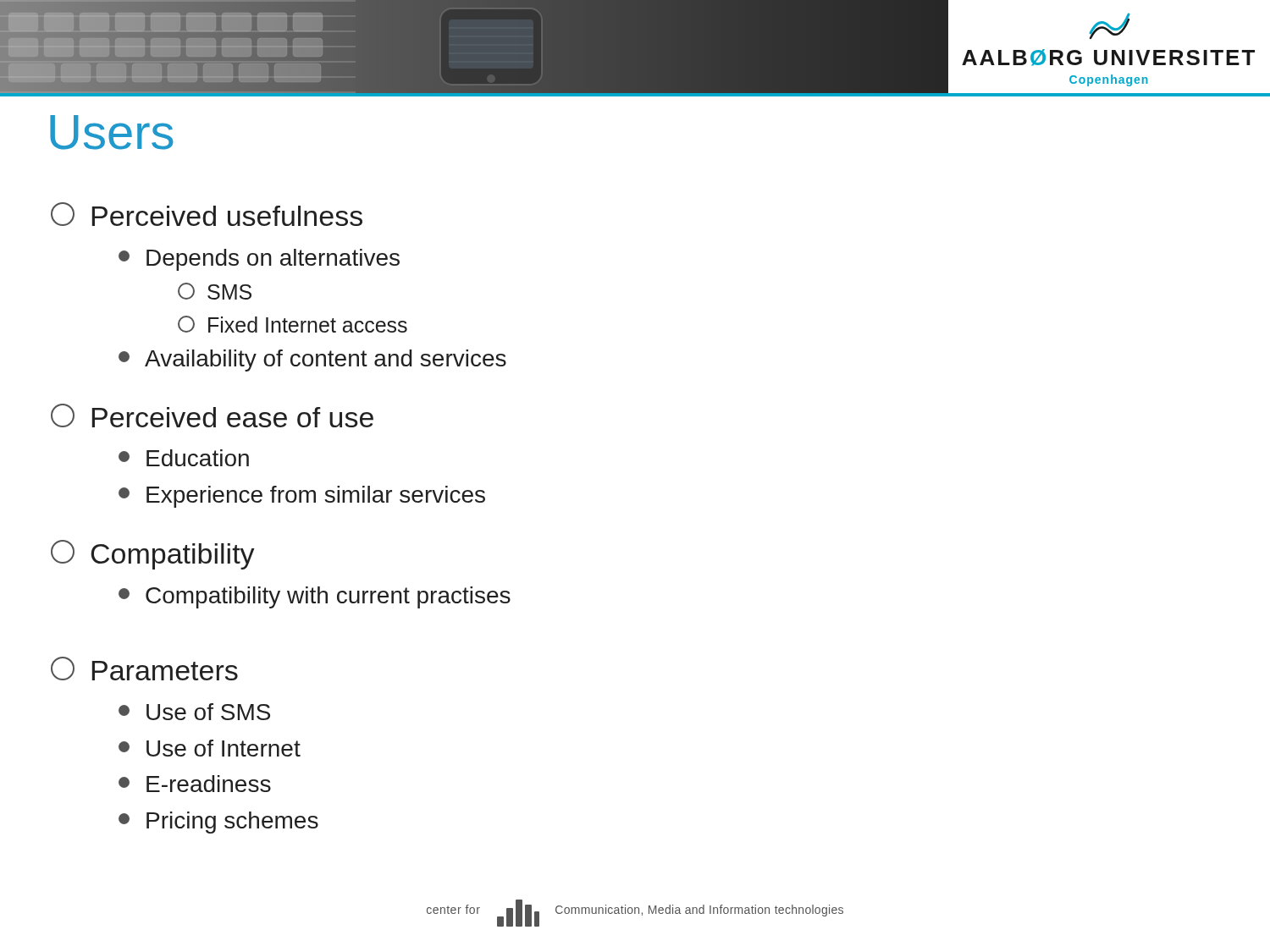
Task: Click on the text block starting "Experience from similar services"
Action: point(302,495)
